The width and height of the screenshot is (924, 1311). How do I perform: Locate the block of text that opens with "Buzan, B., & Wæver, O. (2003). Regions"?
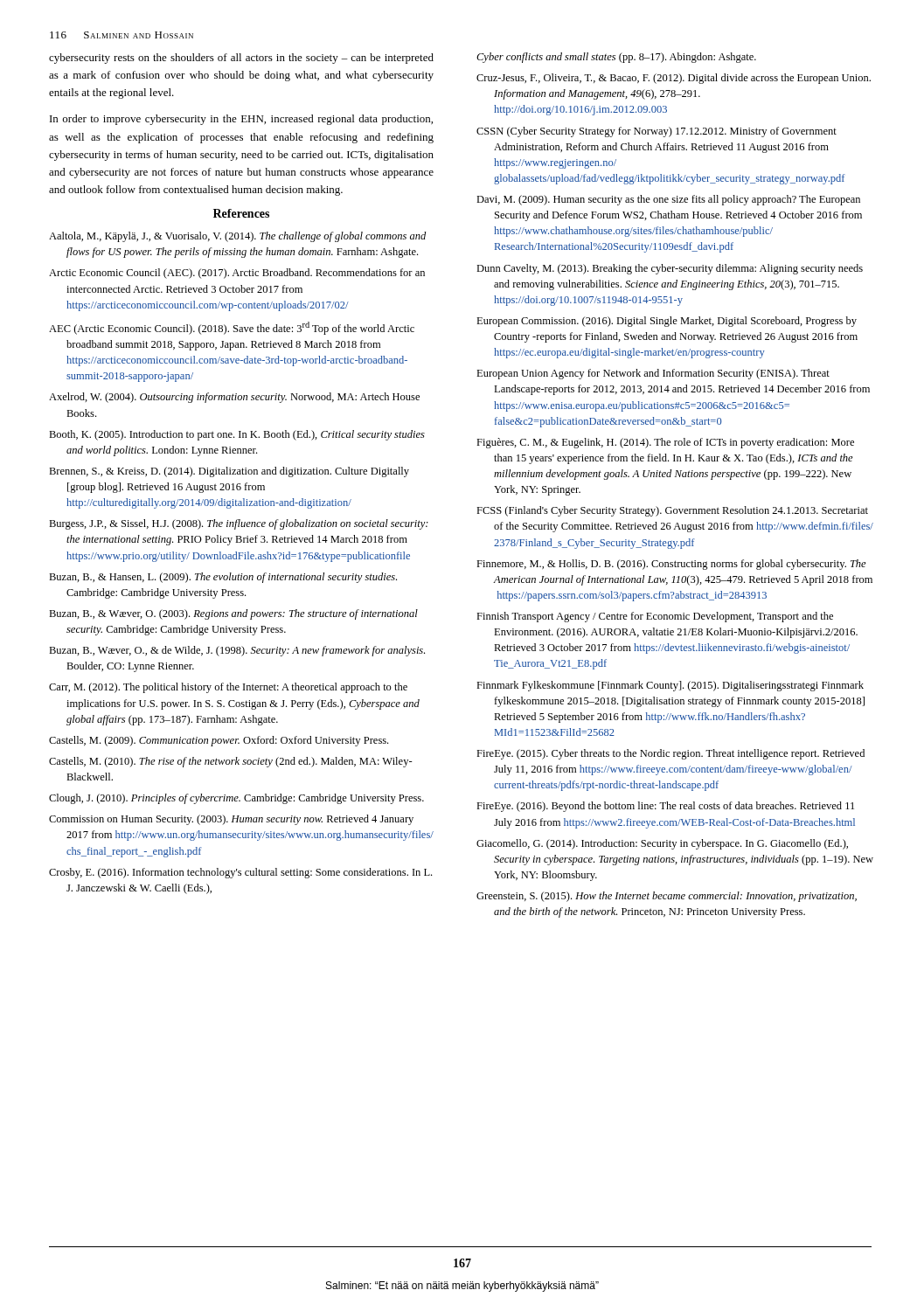pos(233,621)
